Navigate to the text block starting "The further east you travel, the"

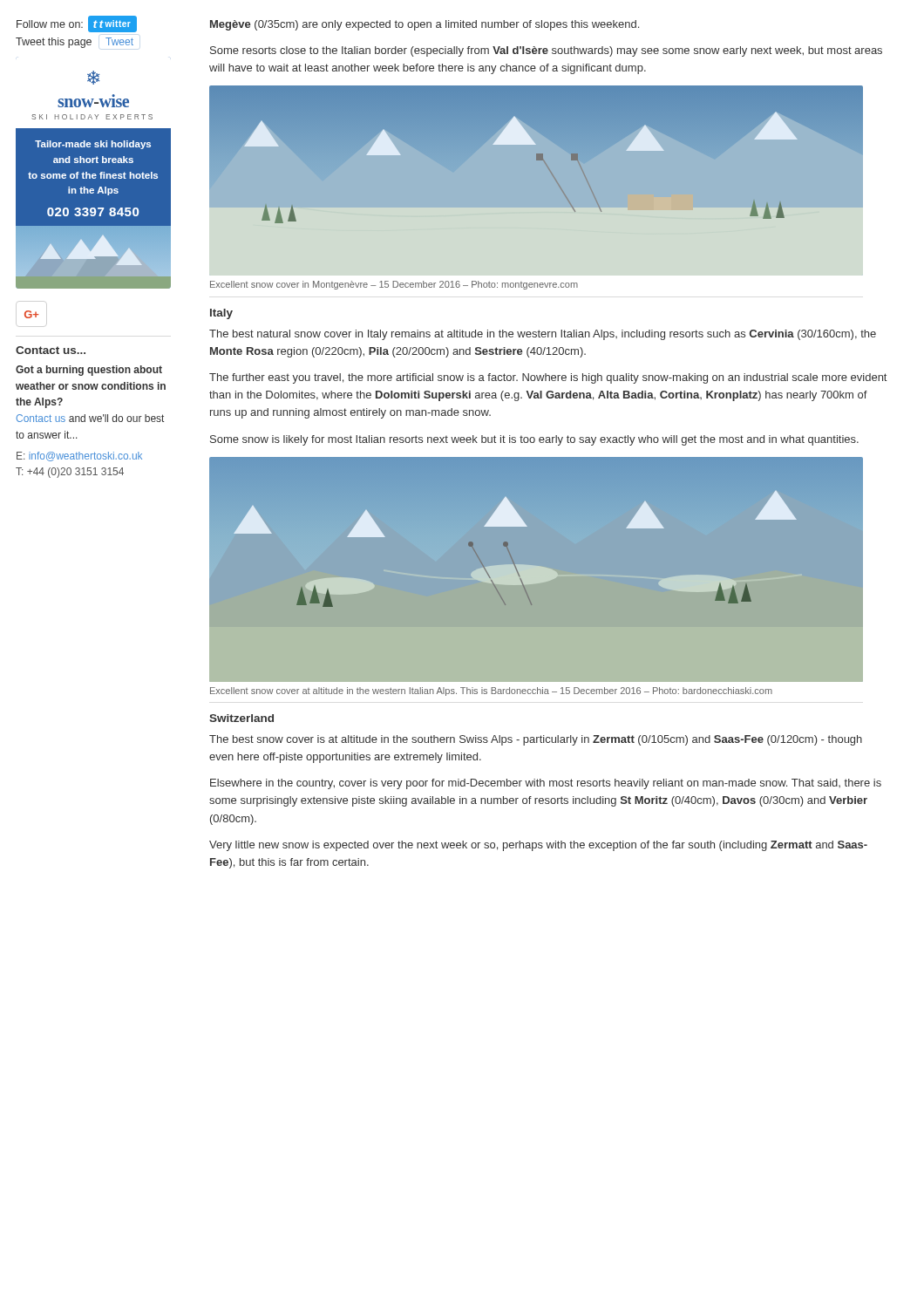click(548, 395)
